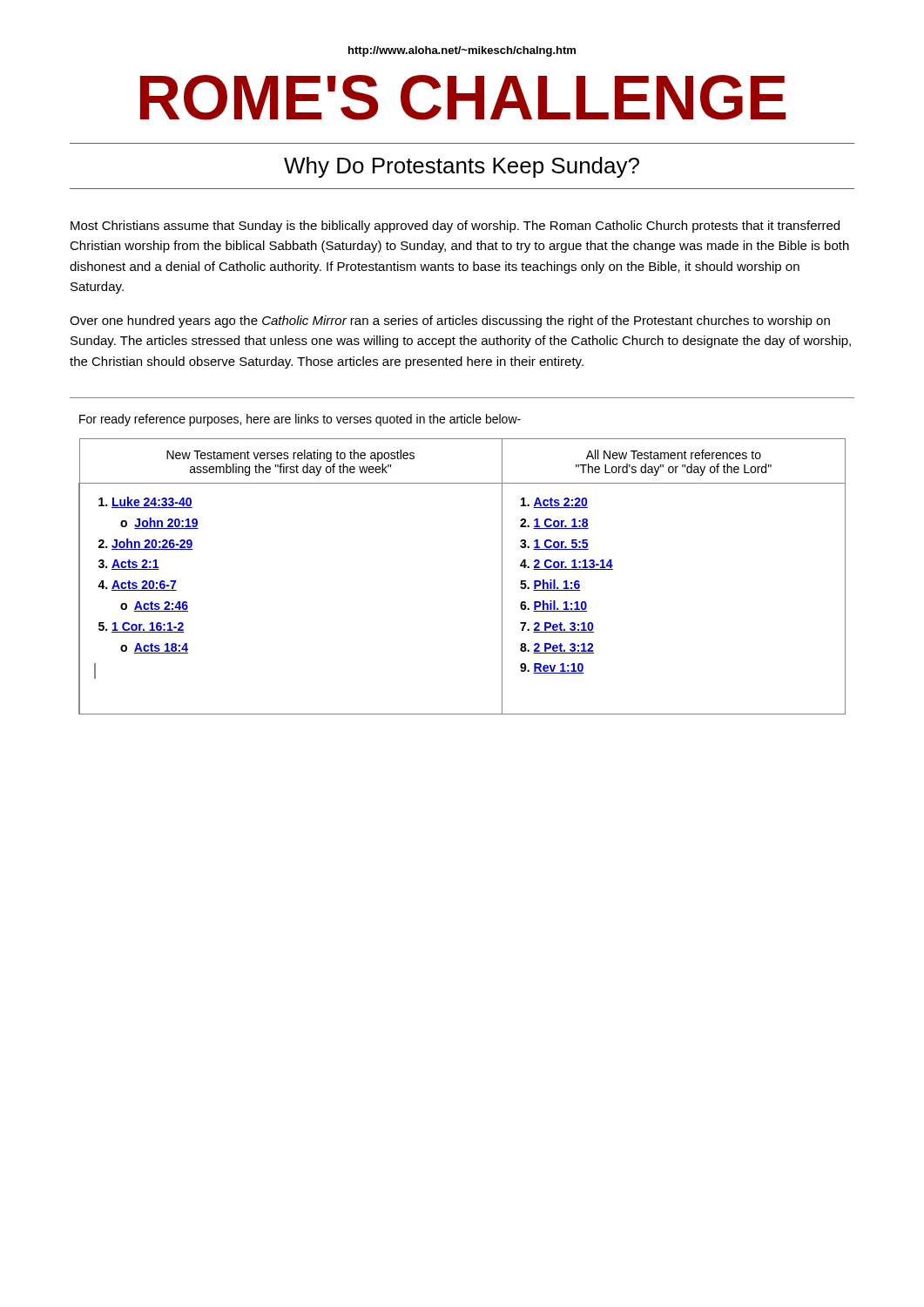Select the element starting "For ready reference purposes, here"
924x1307 pixels.
point(300,419)
